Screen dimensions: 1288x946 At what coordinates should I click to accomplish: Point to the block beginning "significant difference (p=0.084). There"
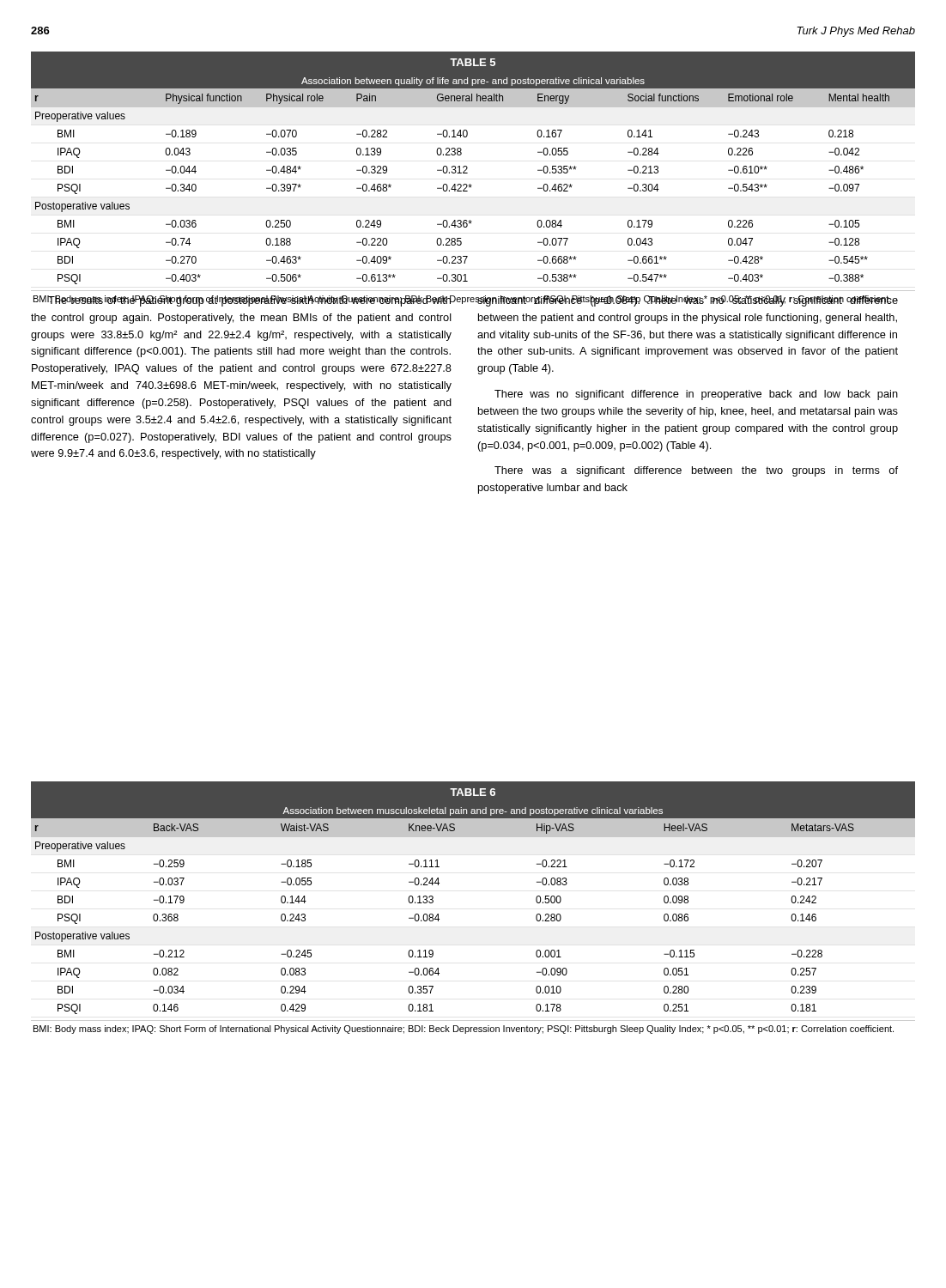tap(688, 394)
